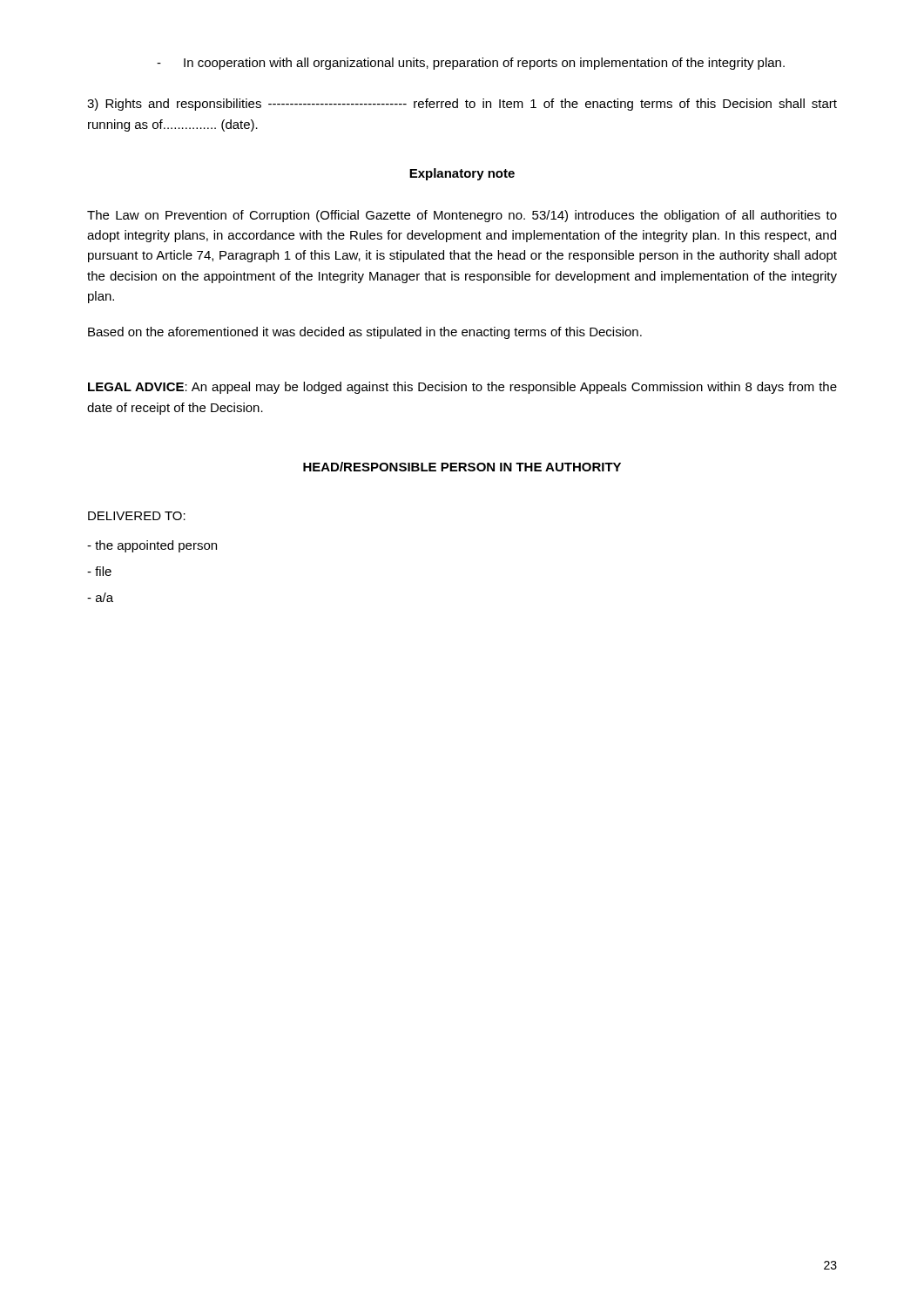Find the text block containing "LEGAL ADVICE: An"
This screenshot has height=1307, width=924.
[x=462, y=397]
